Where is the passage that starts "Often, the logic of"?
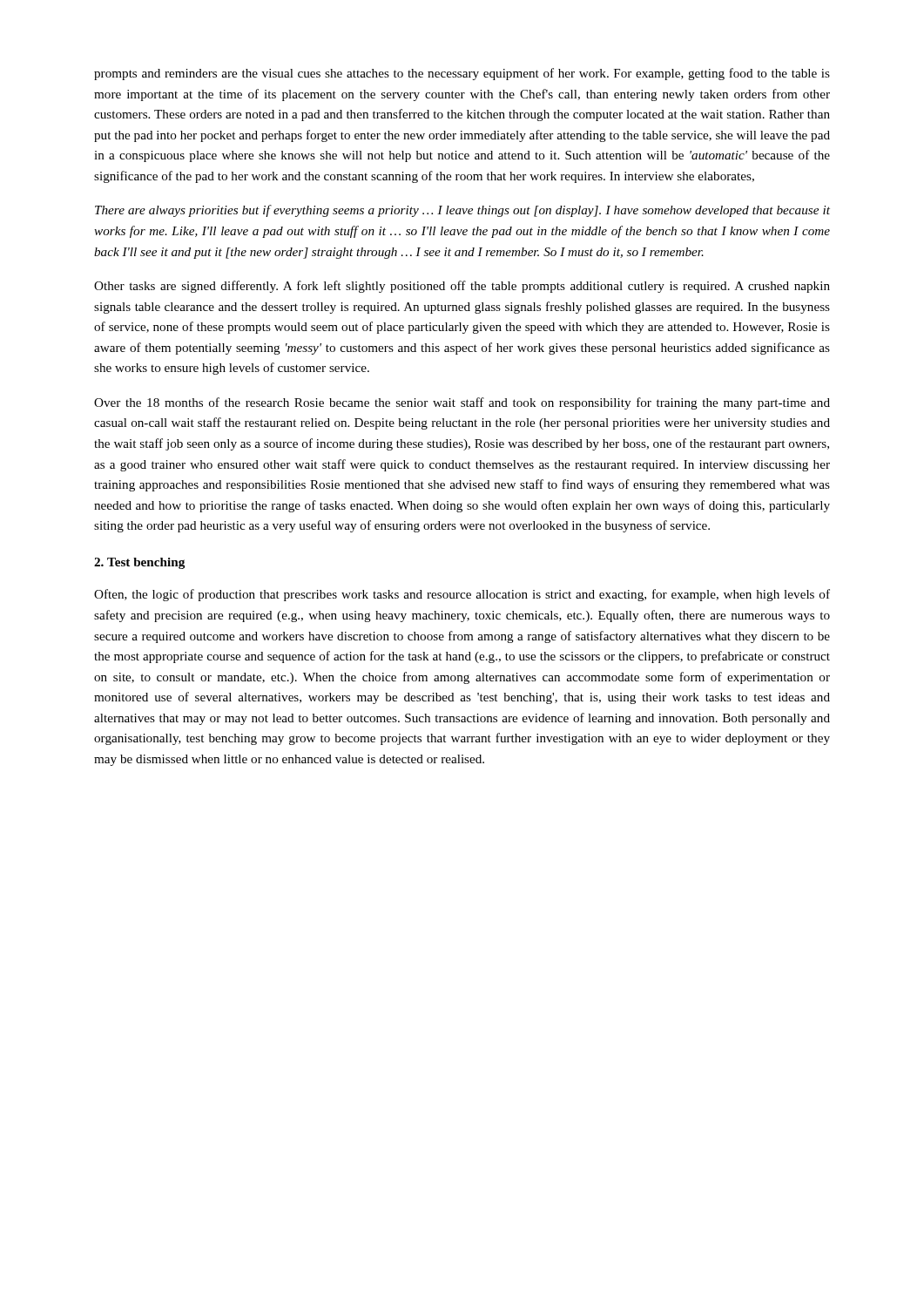This screenshot has width=924, height=1307. [x=462, y=677]
